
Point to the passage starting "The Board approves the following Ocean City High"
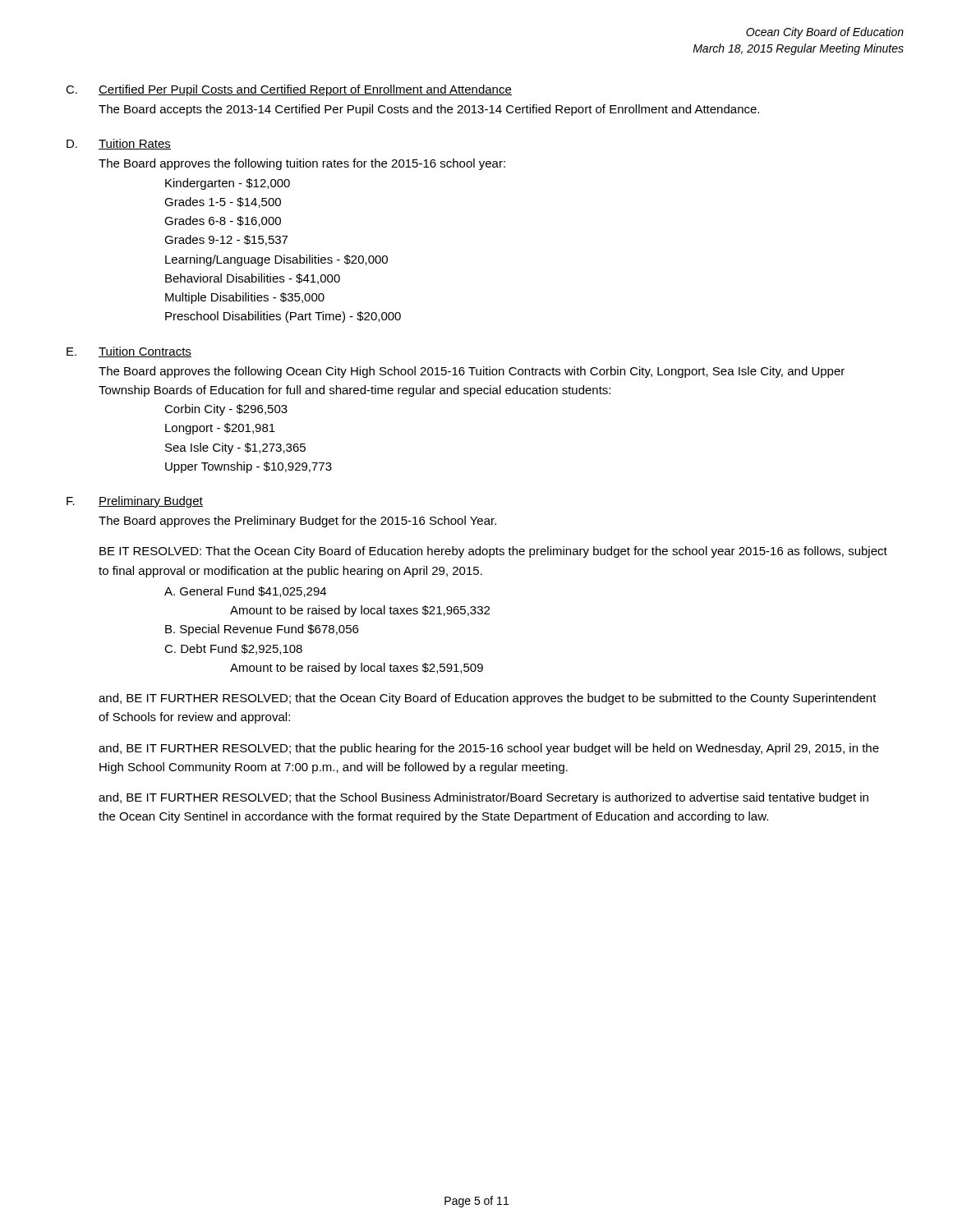click(472, 380)
